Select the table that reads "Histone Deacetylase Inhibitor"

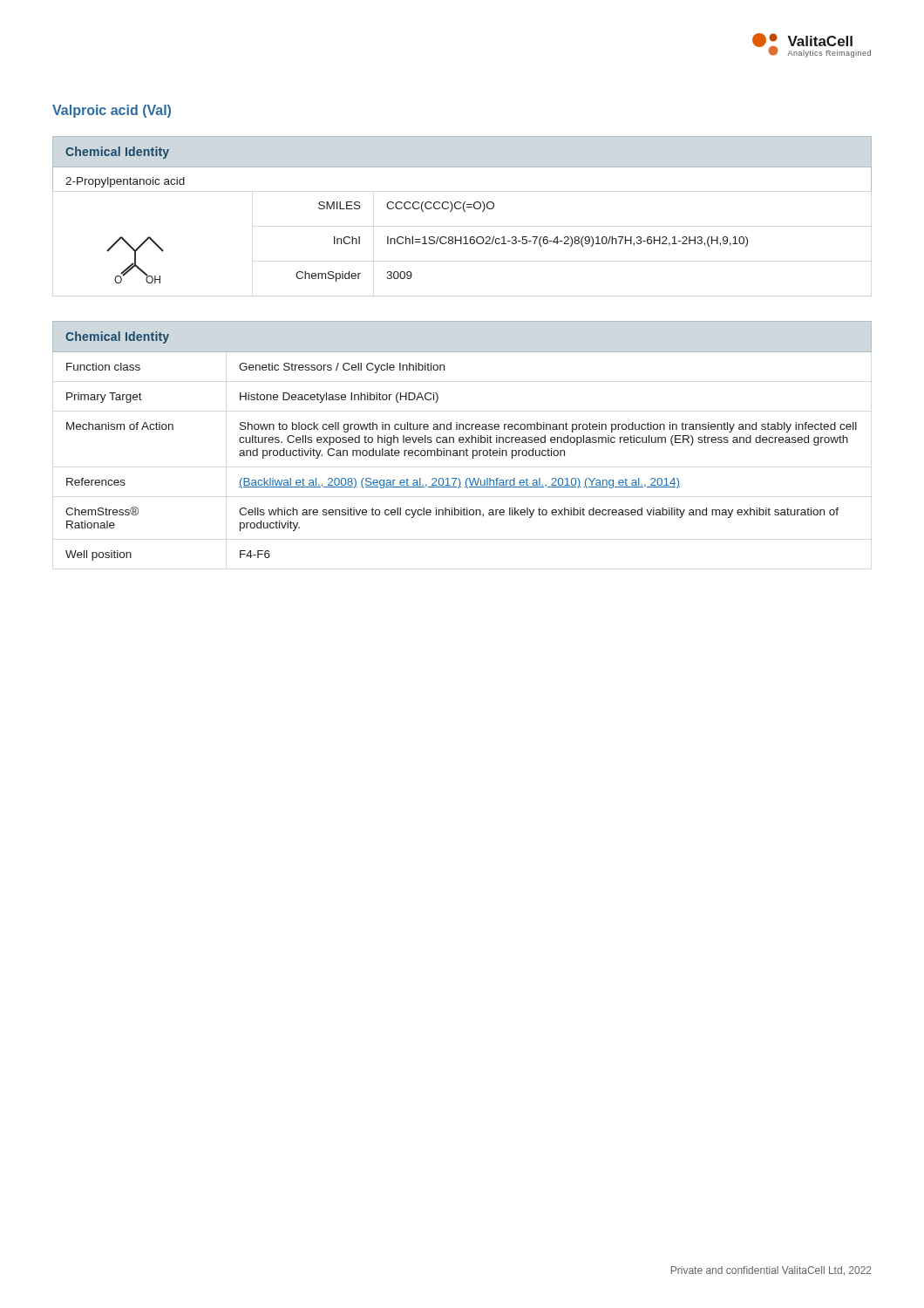pos(462,445)
